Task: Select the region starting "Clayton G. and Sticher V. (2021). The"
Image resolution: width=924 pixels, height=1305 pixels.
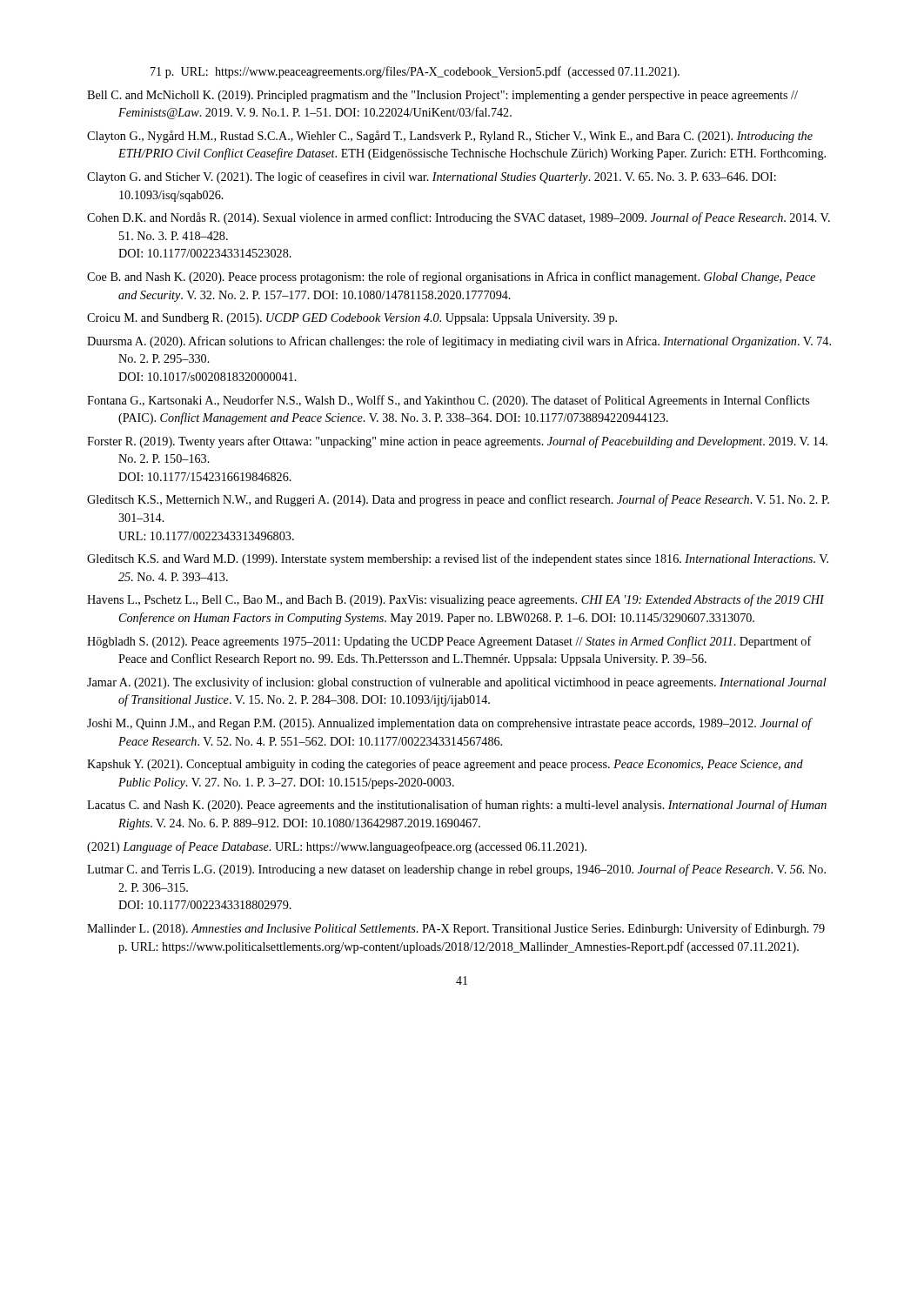Action: [432, 186]
